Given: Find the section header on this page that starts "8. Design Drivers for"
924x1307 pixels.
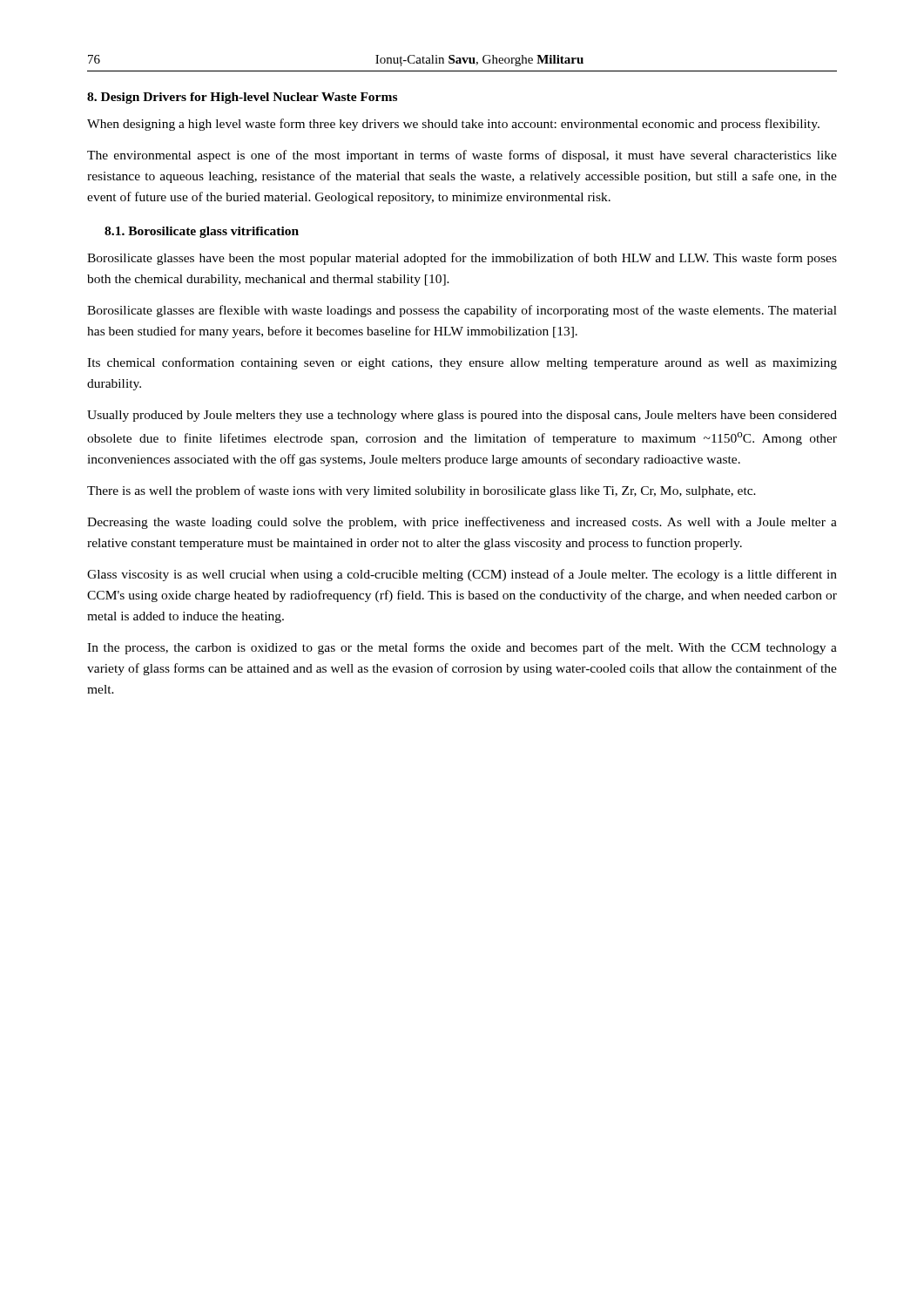Looking at the screenshot, I should (242, 96).
